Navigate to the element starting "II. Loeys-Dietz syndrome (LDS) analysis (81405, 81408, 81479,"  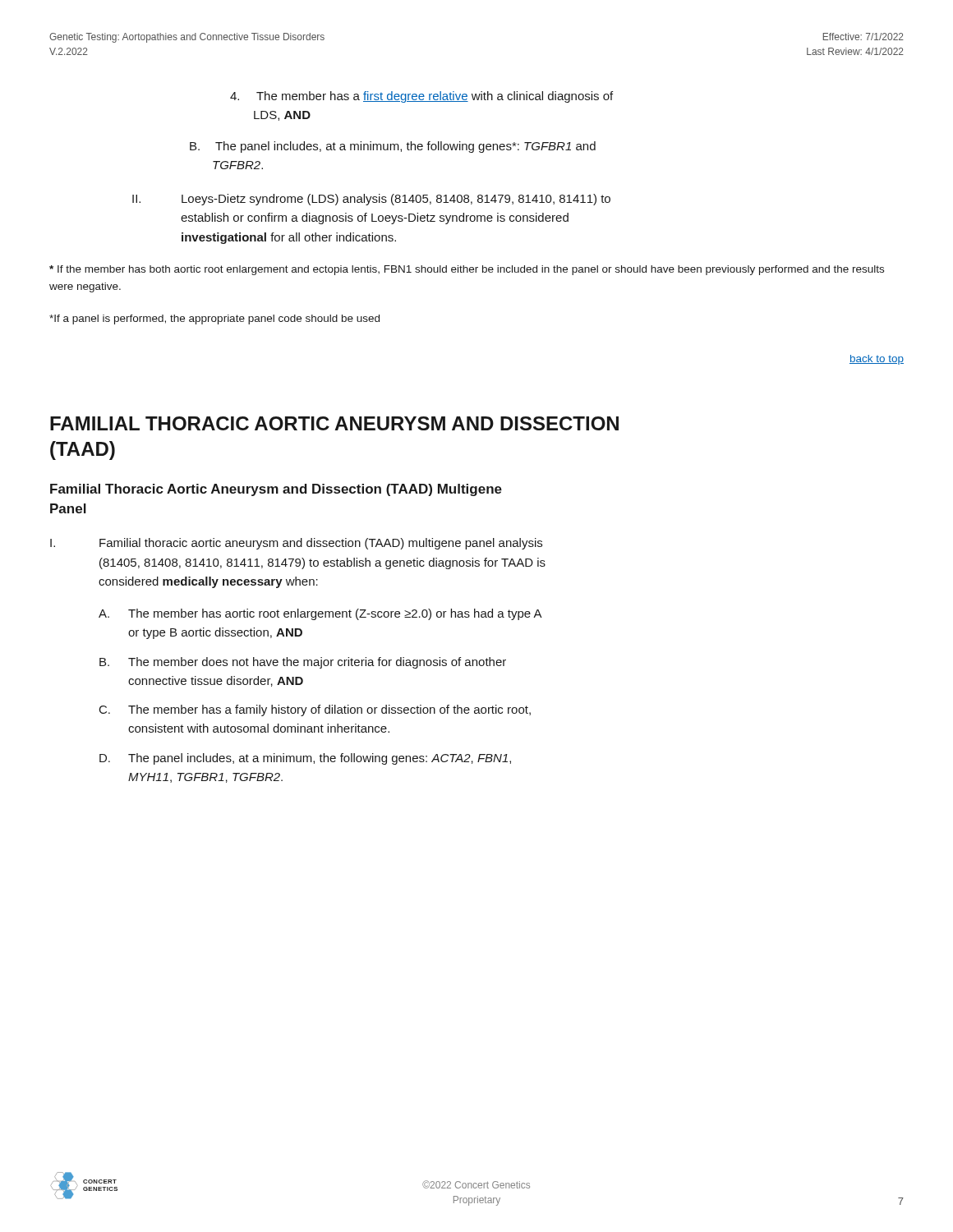[371, 218]
